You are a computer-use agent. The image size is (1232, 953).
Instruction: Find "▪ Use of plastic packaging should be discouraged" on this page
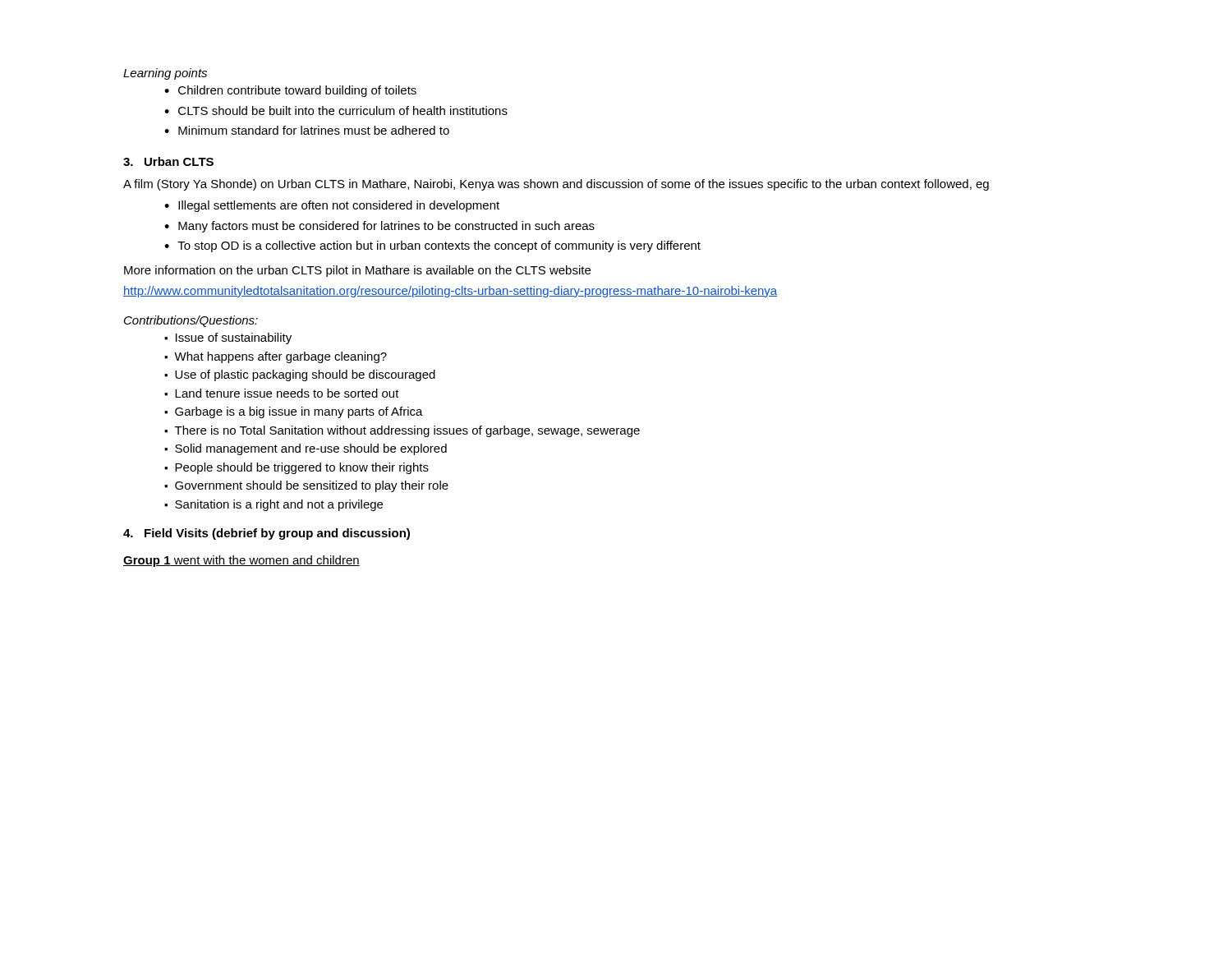tap(300, 375)
